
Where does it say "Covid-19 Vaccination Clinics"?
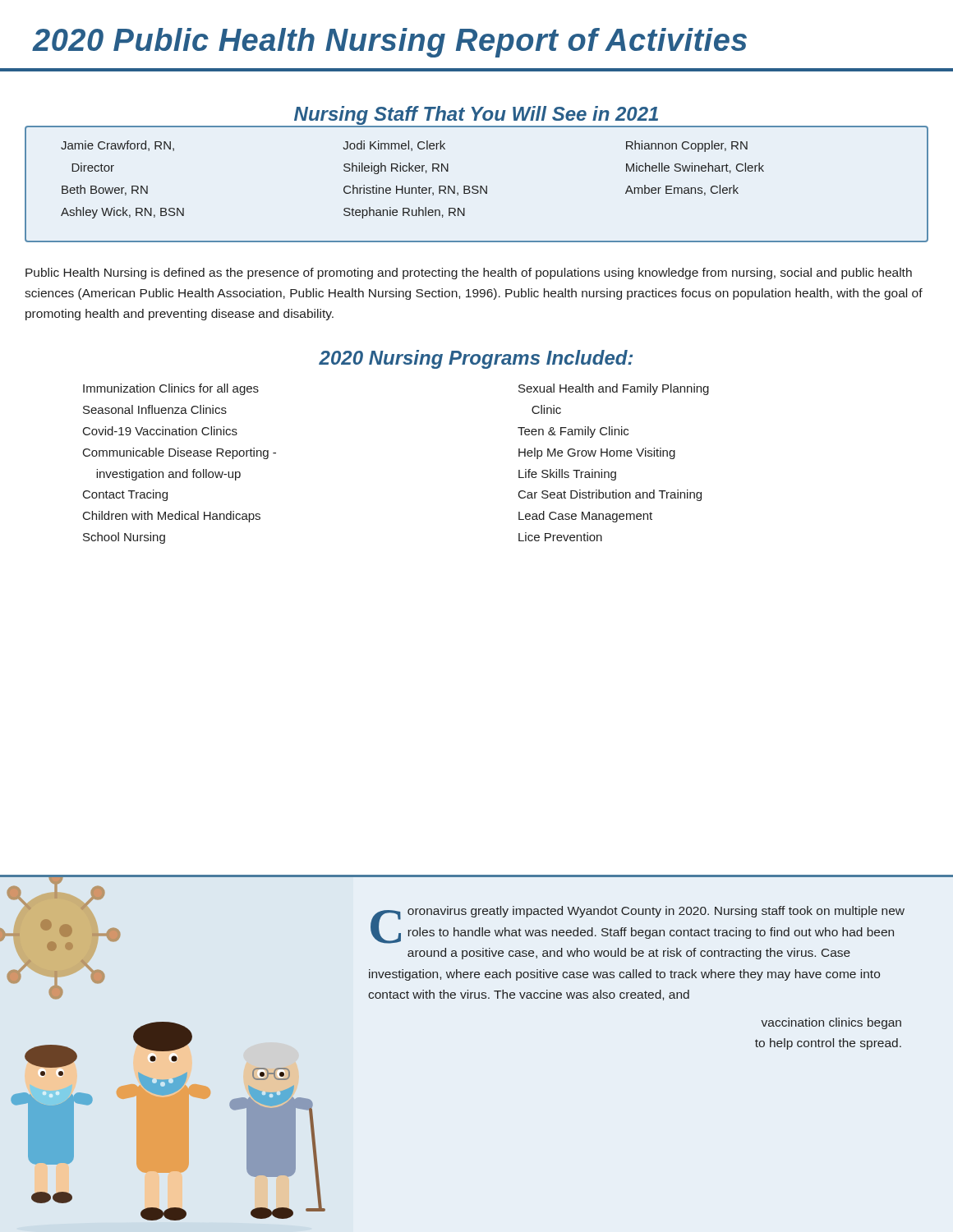160,431
